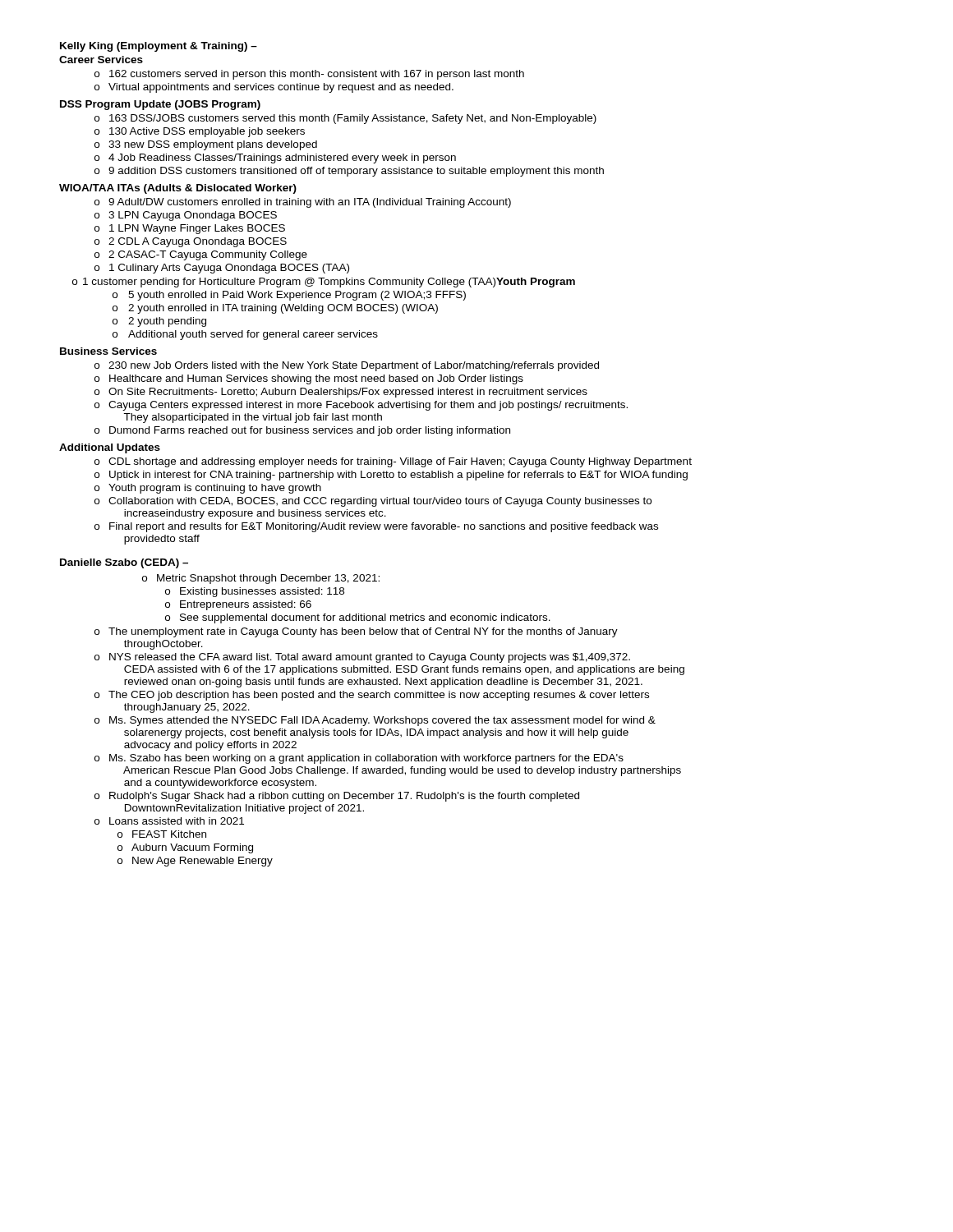Navigate to the element starting "o NYS released"
953x1232 pixels.
point(490,669)
